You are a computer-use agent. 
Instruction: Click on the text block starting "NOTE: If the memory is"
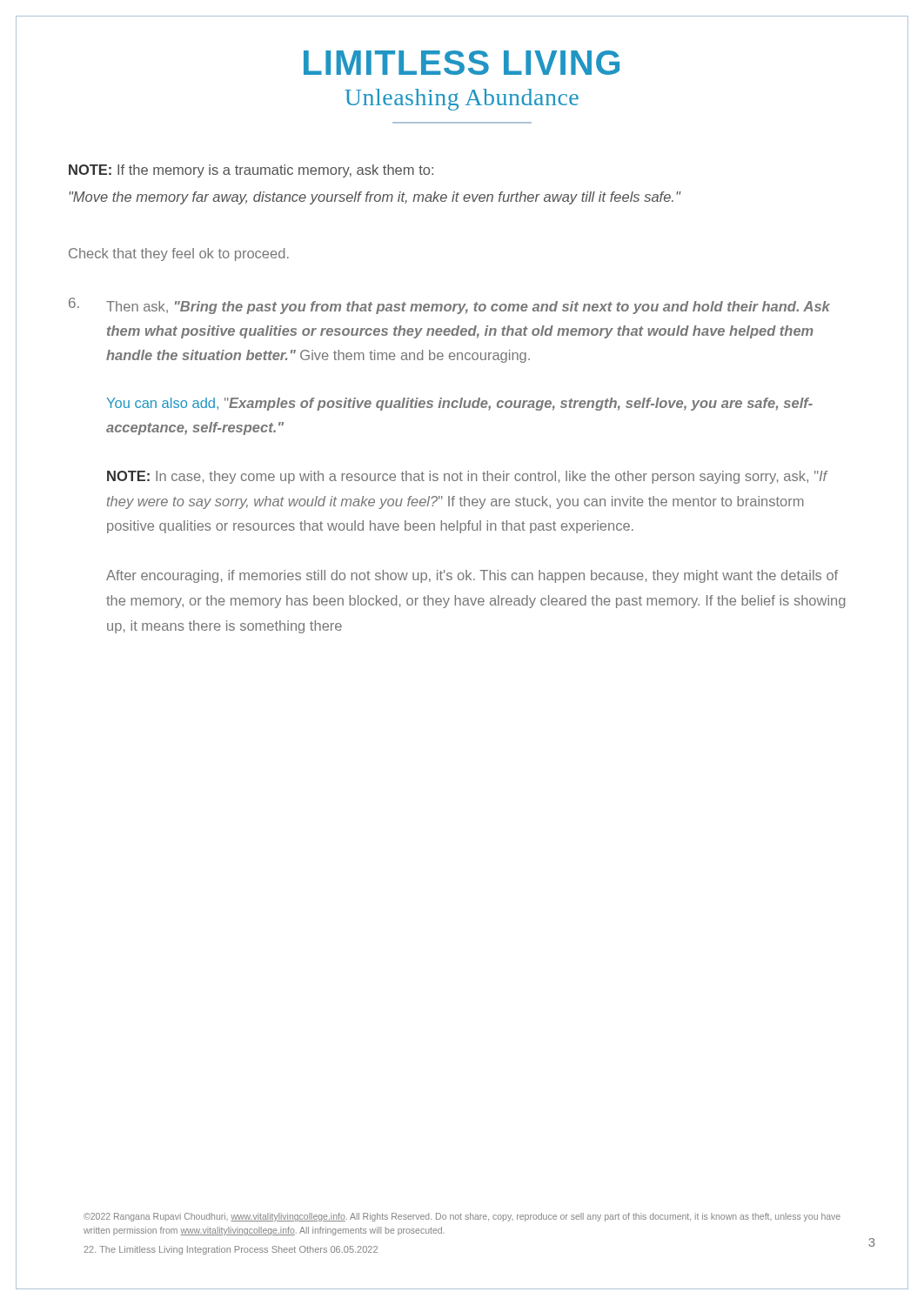click(462, 186)
